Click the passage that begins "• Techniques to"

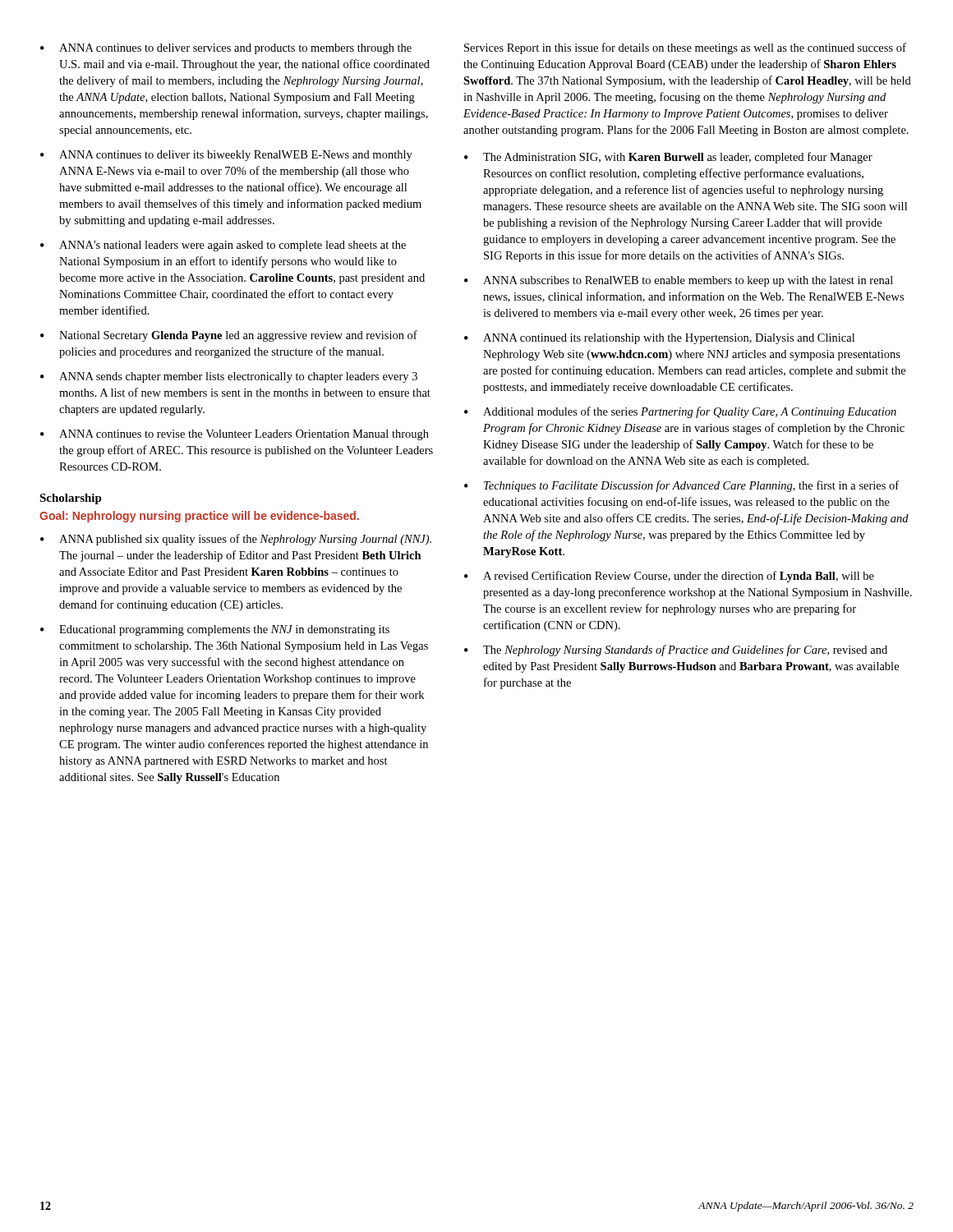[688, 518]
